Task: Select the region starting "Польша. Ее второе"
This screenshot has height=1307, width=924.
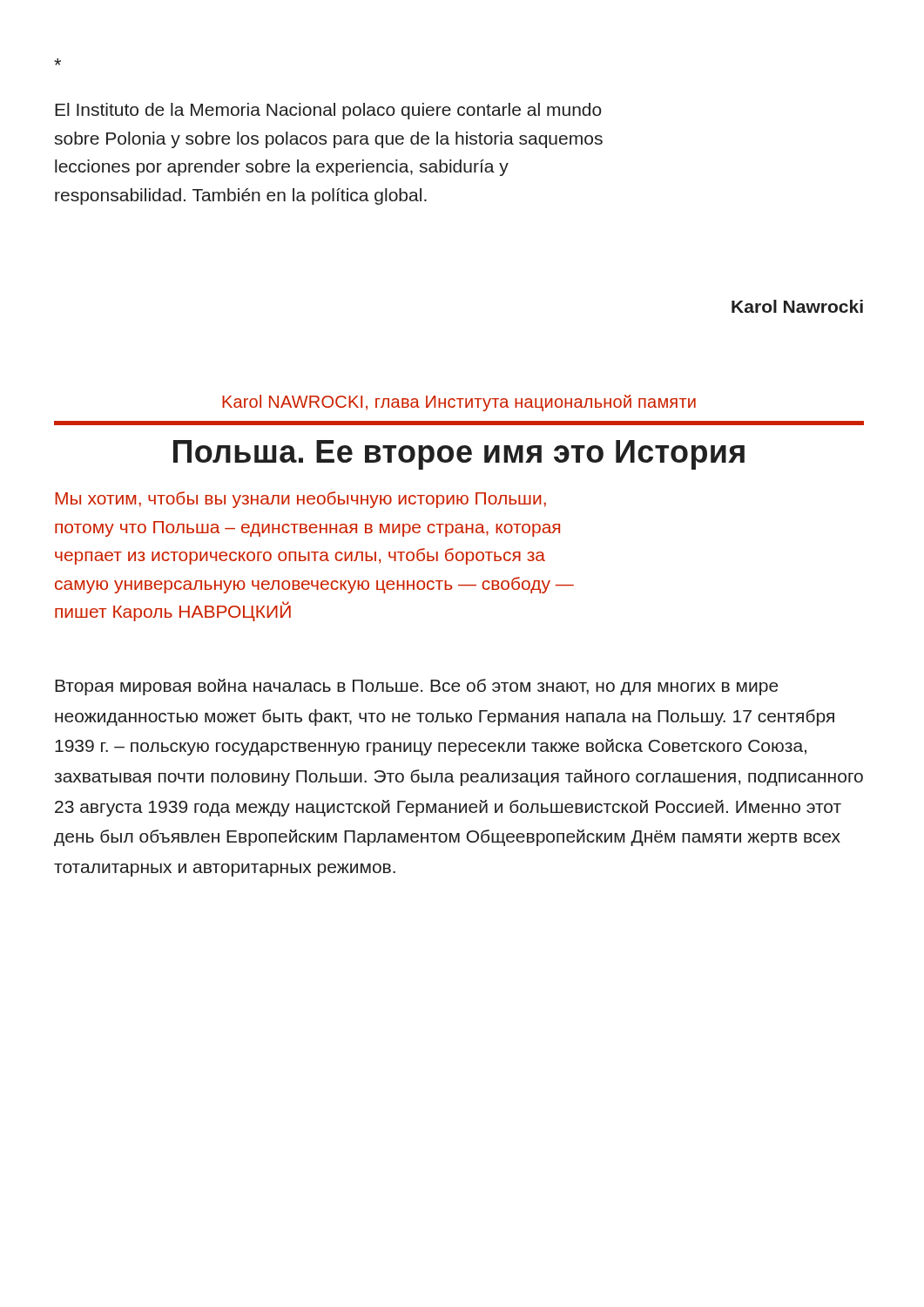Action: [x=459, y=452]
